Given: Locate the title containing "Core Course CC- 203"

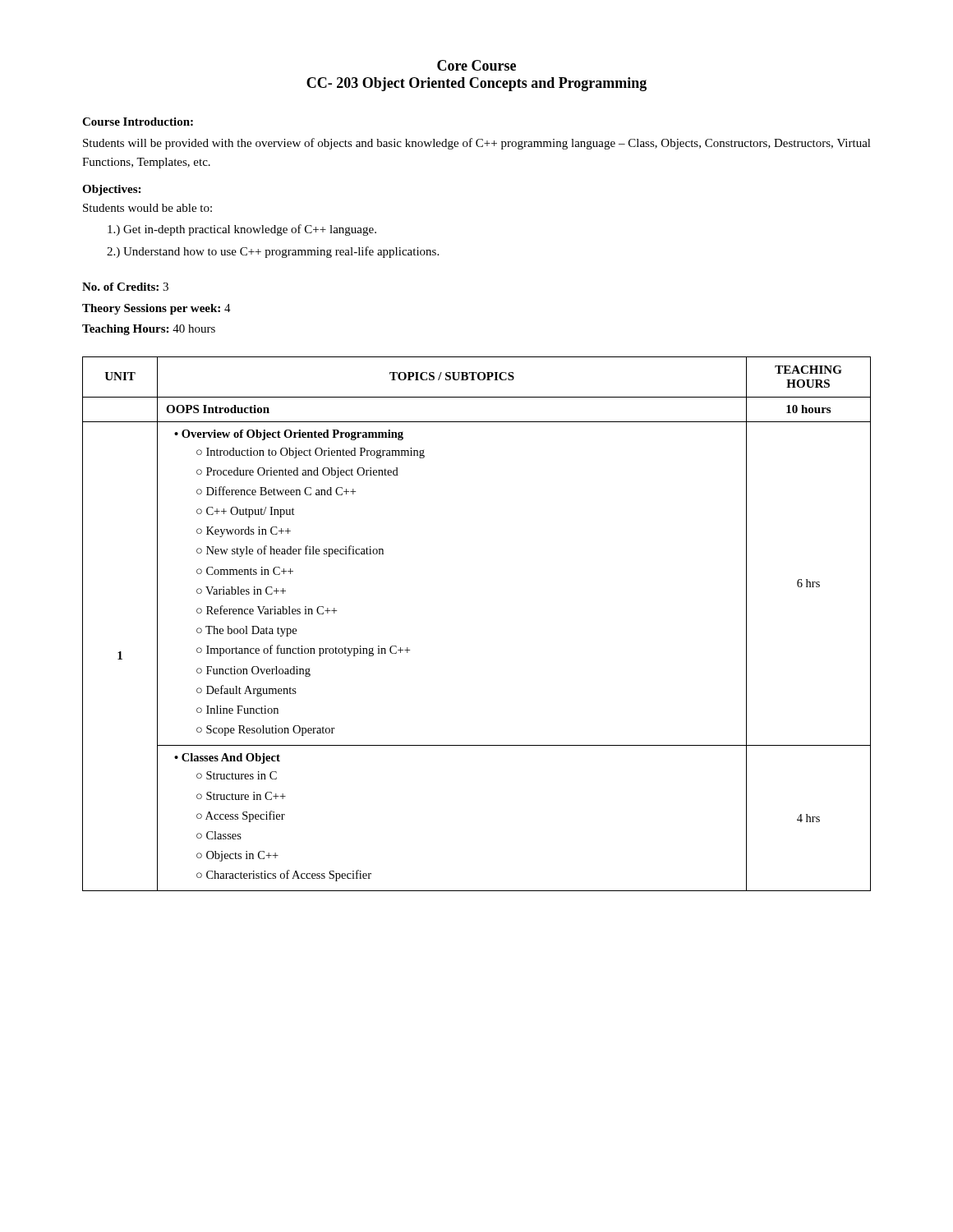Looking at the screenshot, I should click(x=476, y=75).
